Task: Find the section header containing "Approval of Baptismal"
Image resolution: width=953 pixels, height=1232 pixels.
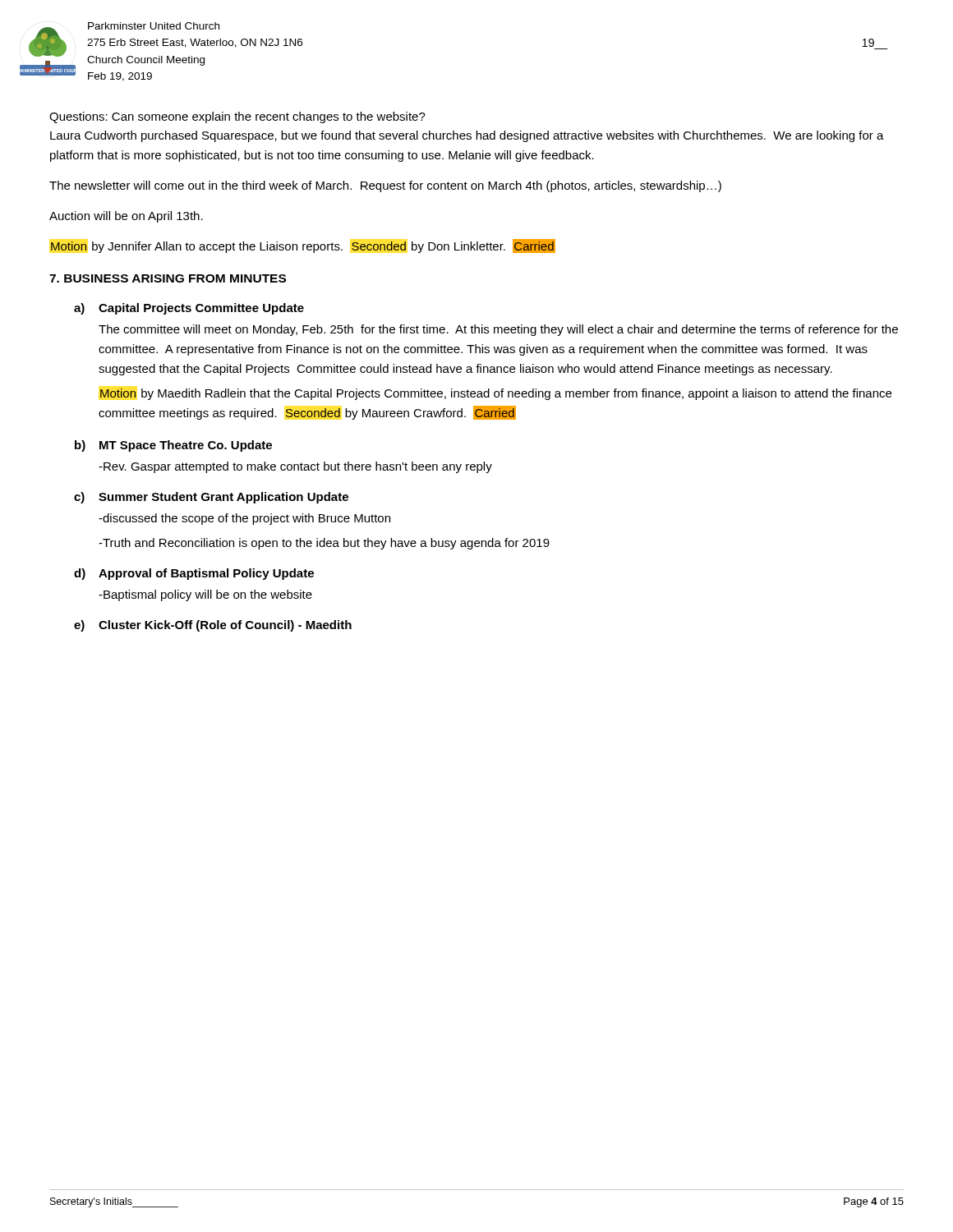Action: 206,572
